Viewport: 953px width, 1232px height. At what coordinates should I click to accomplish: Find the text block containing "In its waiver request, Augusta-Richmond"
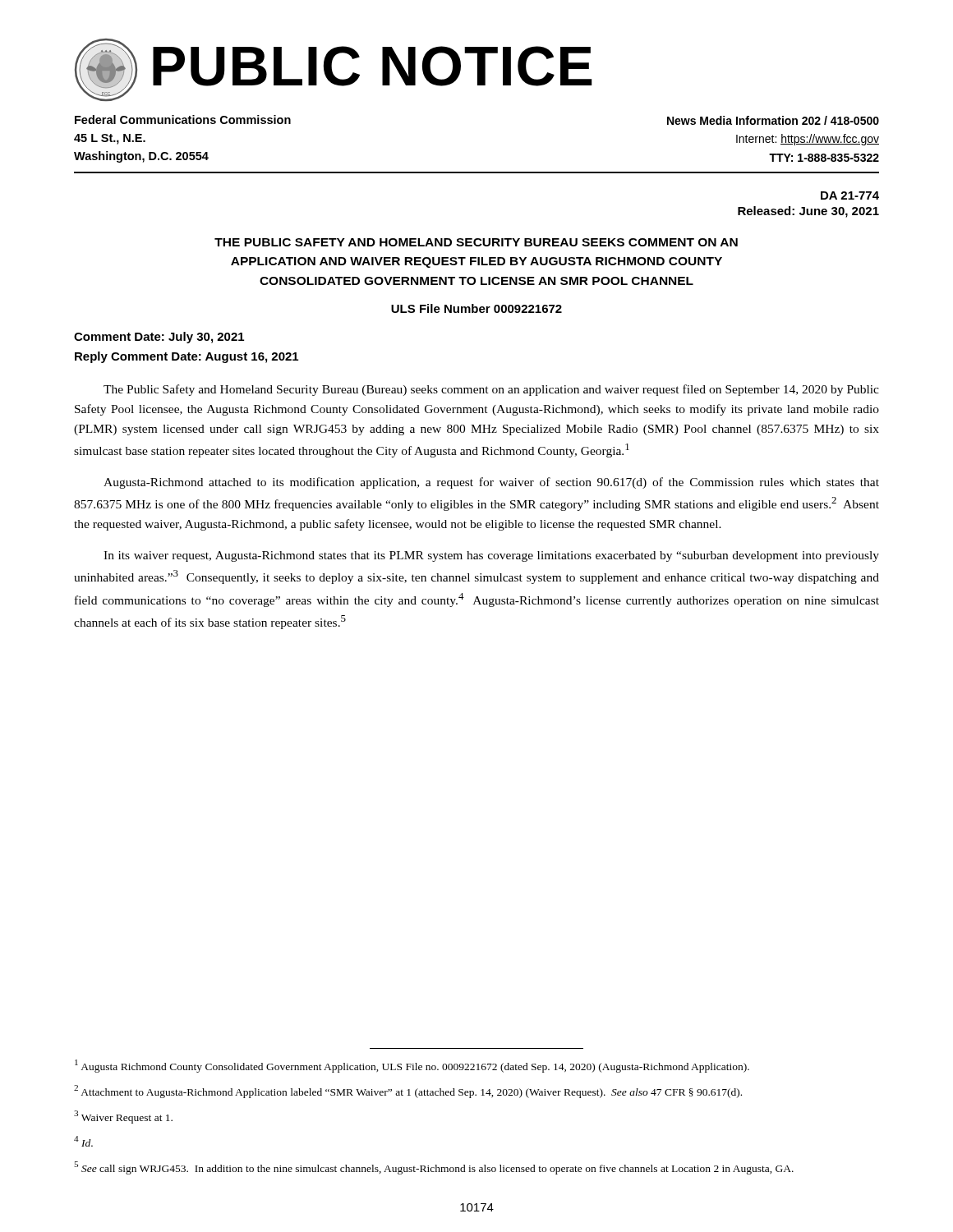(x=476, y=589)
